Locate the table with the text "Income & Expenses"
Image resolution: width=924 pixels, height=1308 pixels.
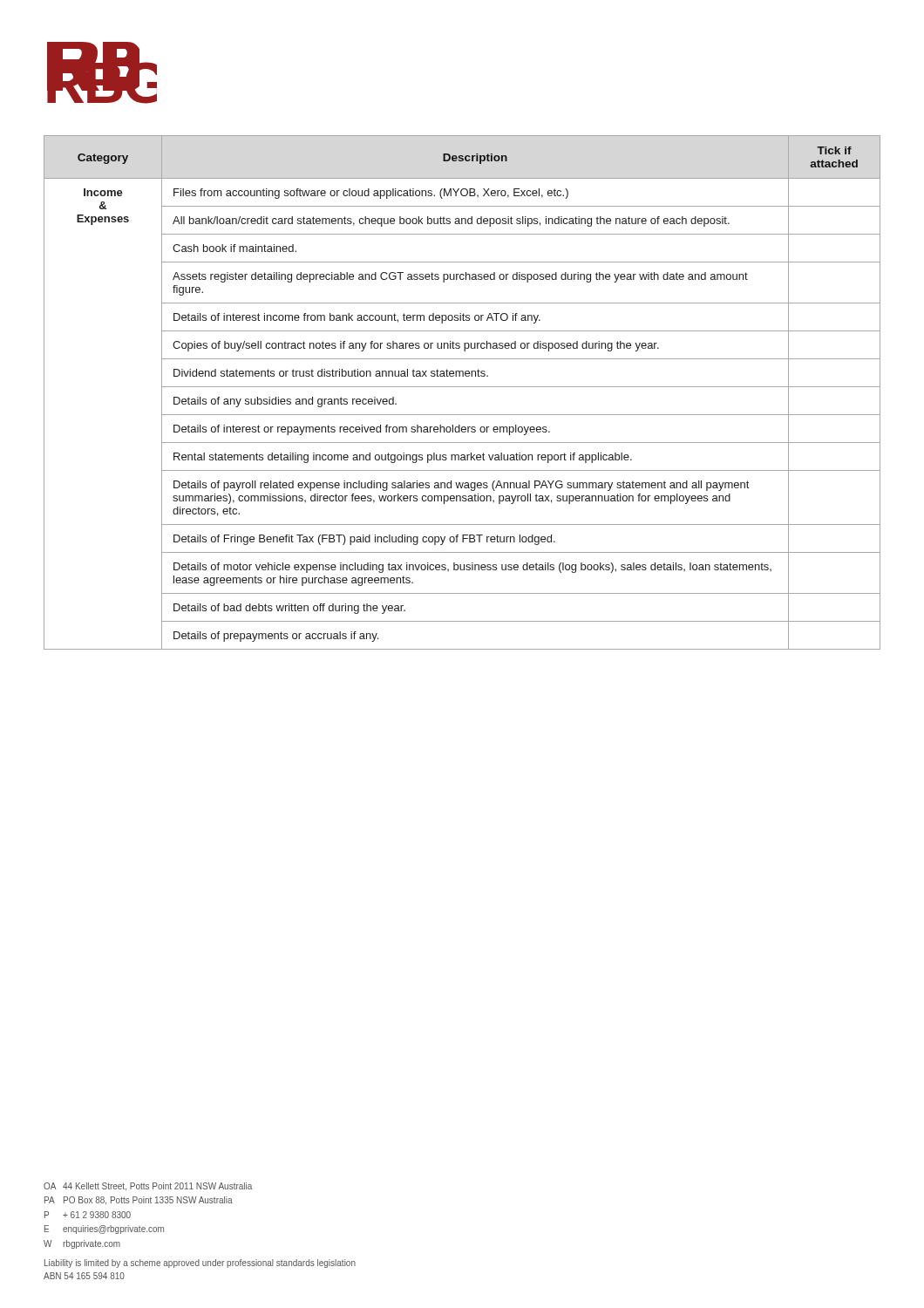462,392
